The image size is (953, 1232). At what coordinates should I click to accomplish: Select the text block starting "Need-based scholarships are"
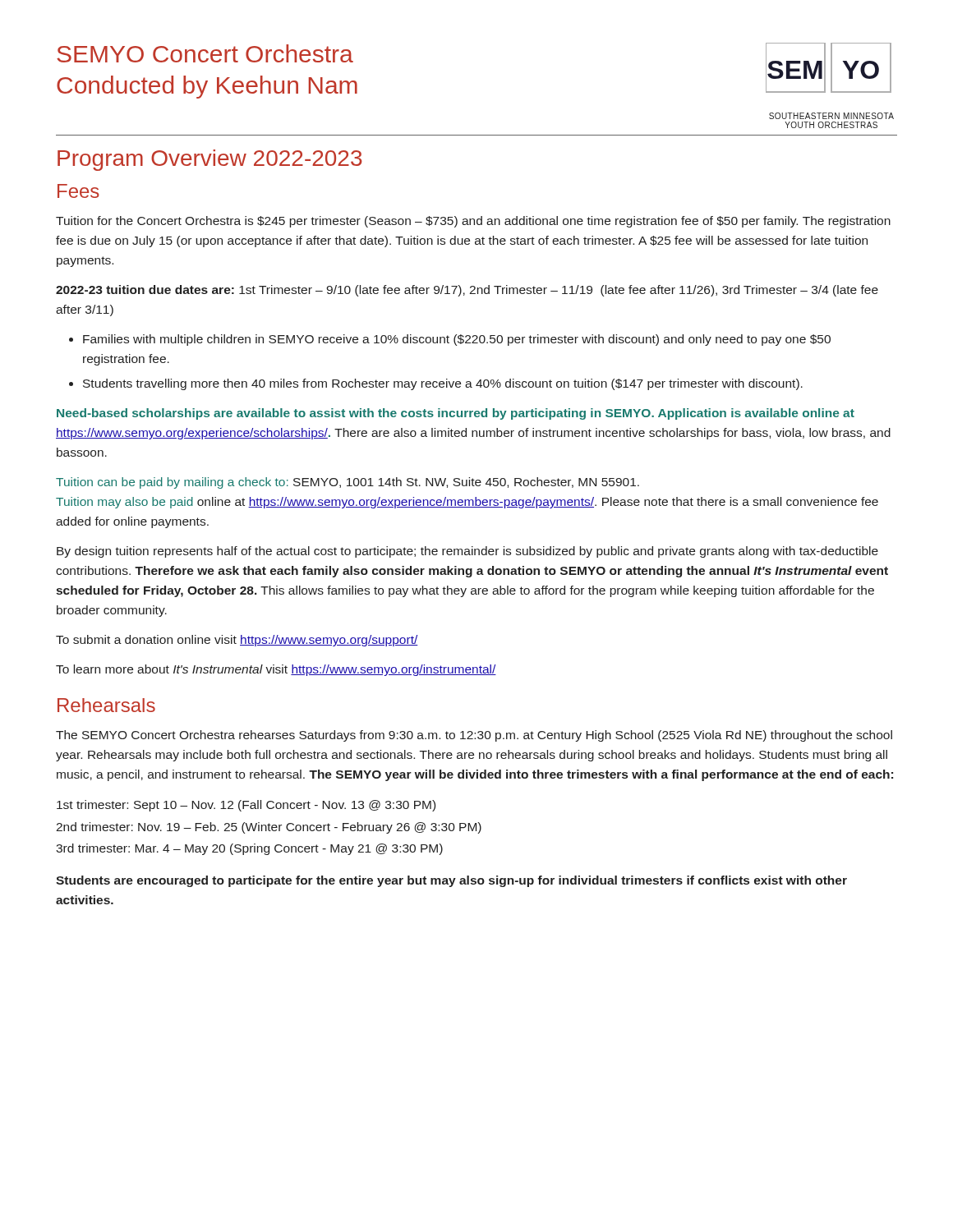pyautogui.click(x=473, y=433)
